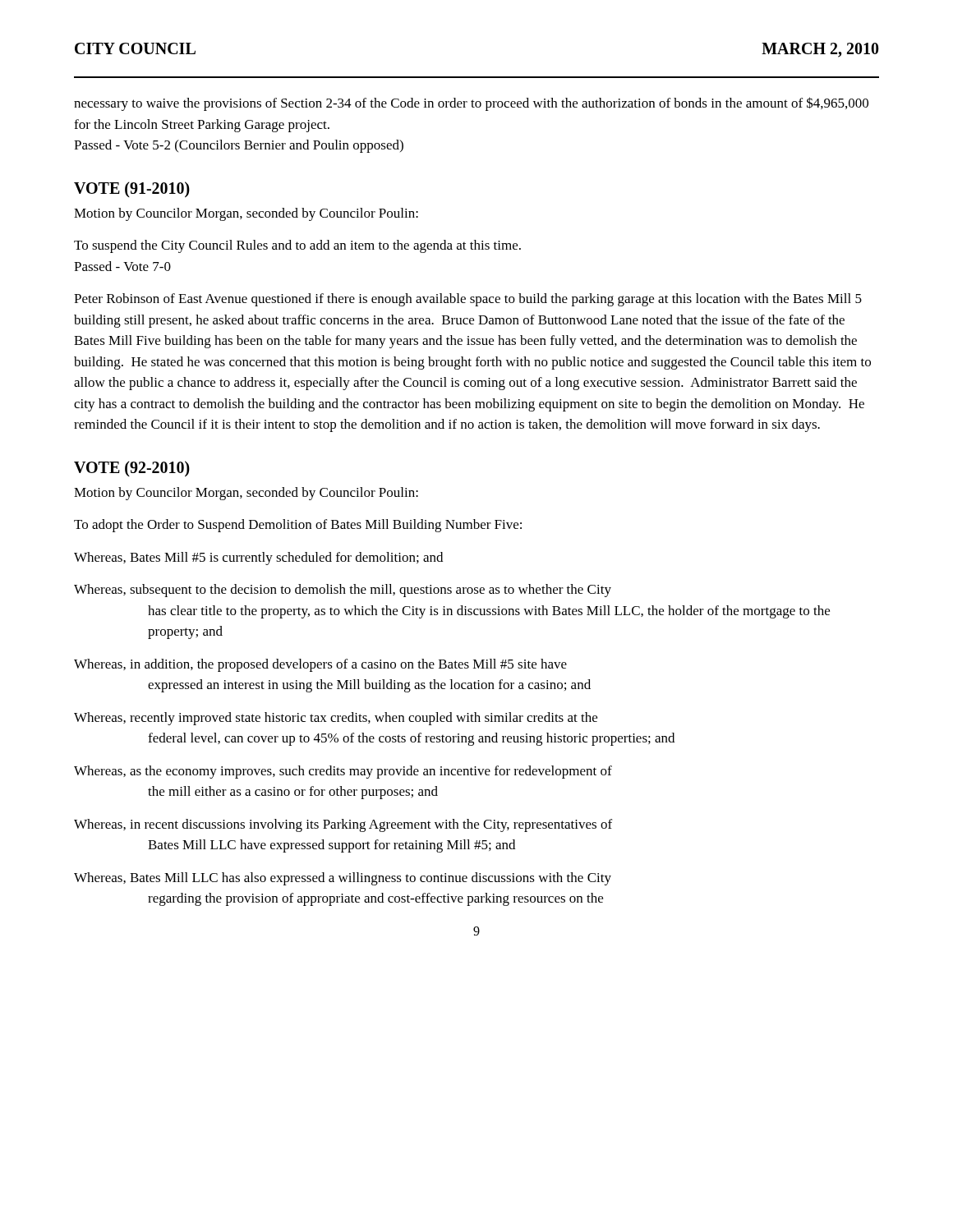Point to the block beginning "Whereas, subsequent to the decision to demolish"
The height and width of the screenshot is (1232, 953).
476,610
